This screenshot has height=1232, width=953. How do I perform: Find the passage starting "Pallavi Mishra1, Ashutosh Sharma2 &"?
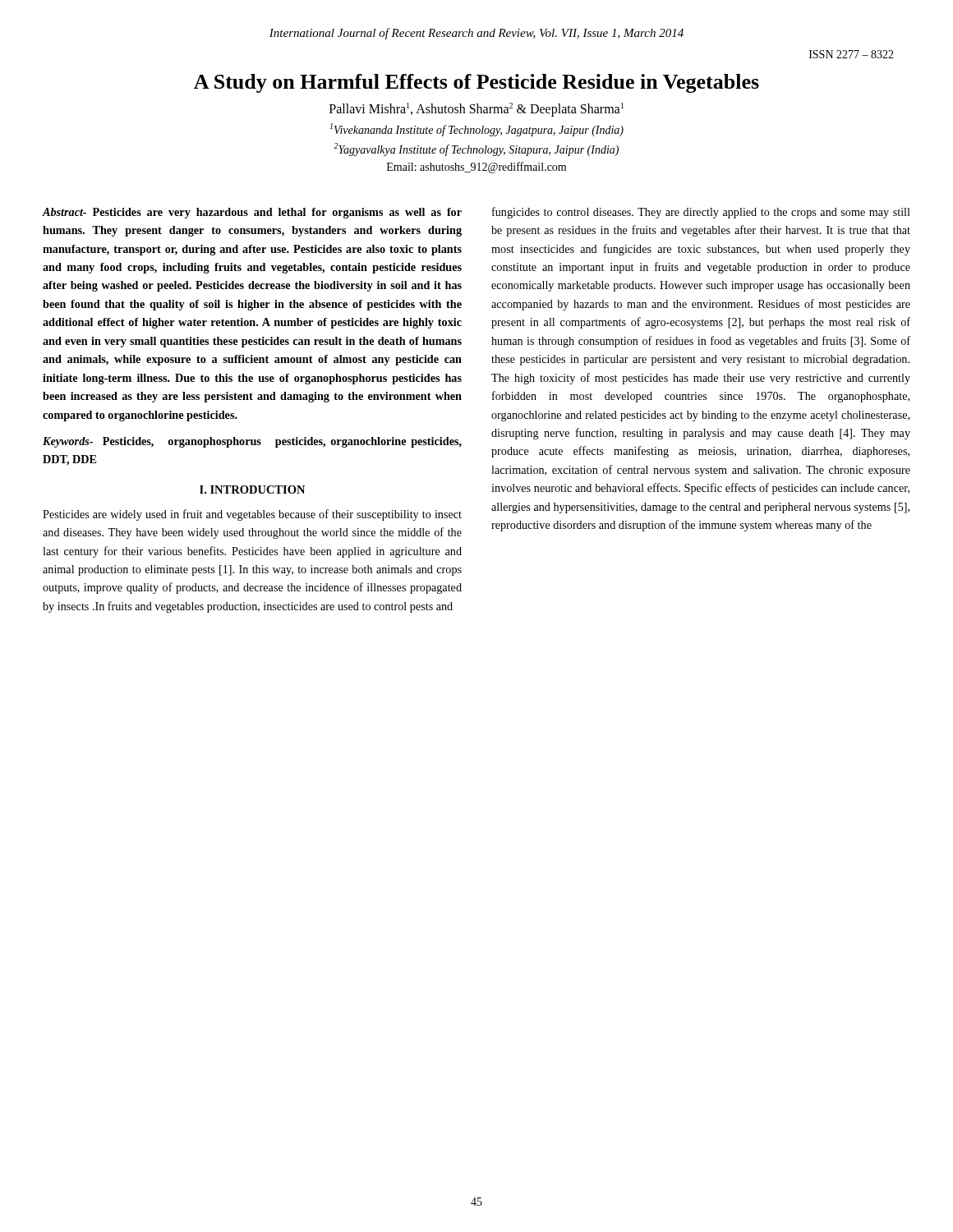(x=476, y=109)
